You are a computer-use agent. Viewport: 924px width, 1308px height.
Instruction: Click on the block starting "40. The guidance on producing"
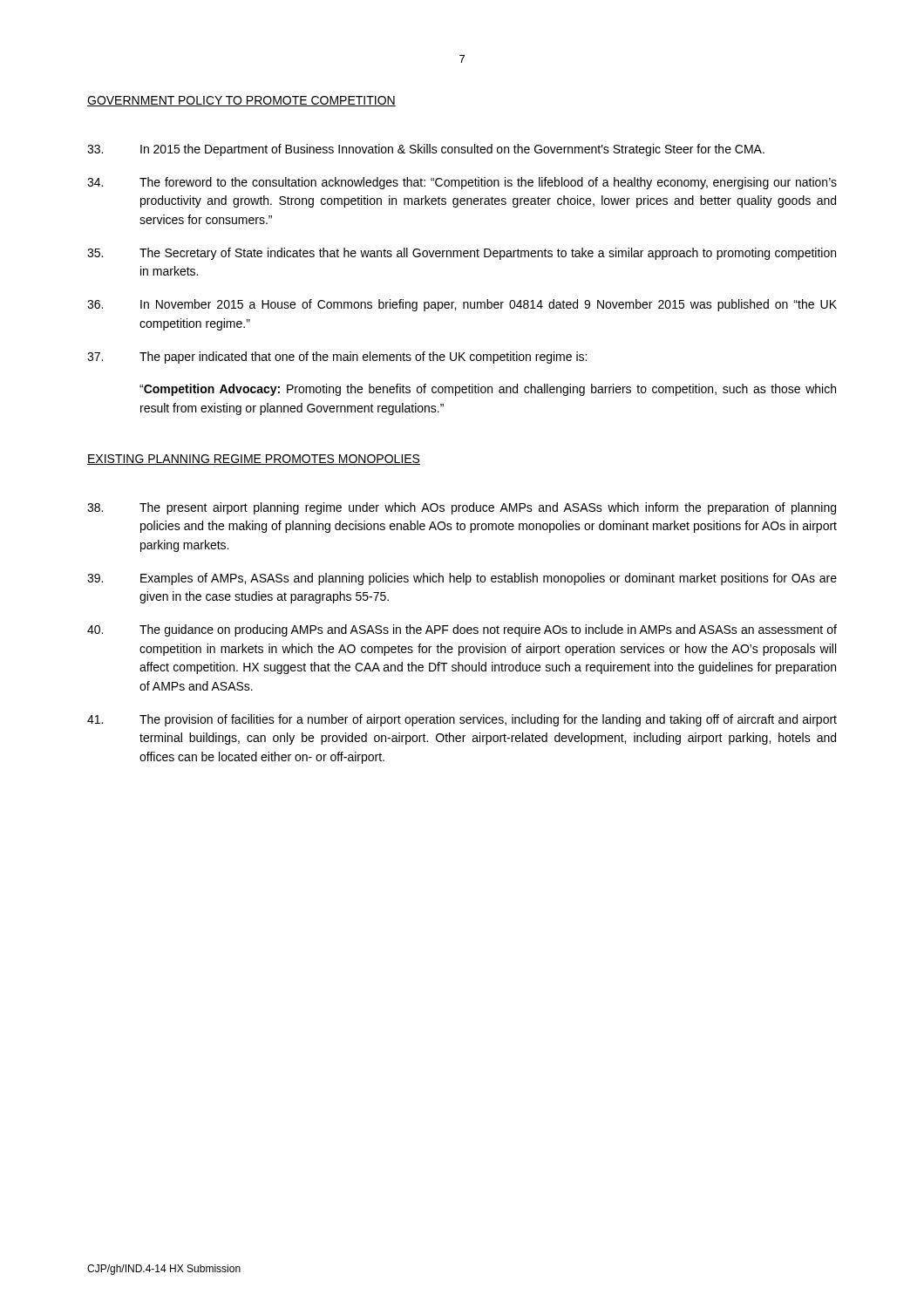[x=462, y=659]
